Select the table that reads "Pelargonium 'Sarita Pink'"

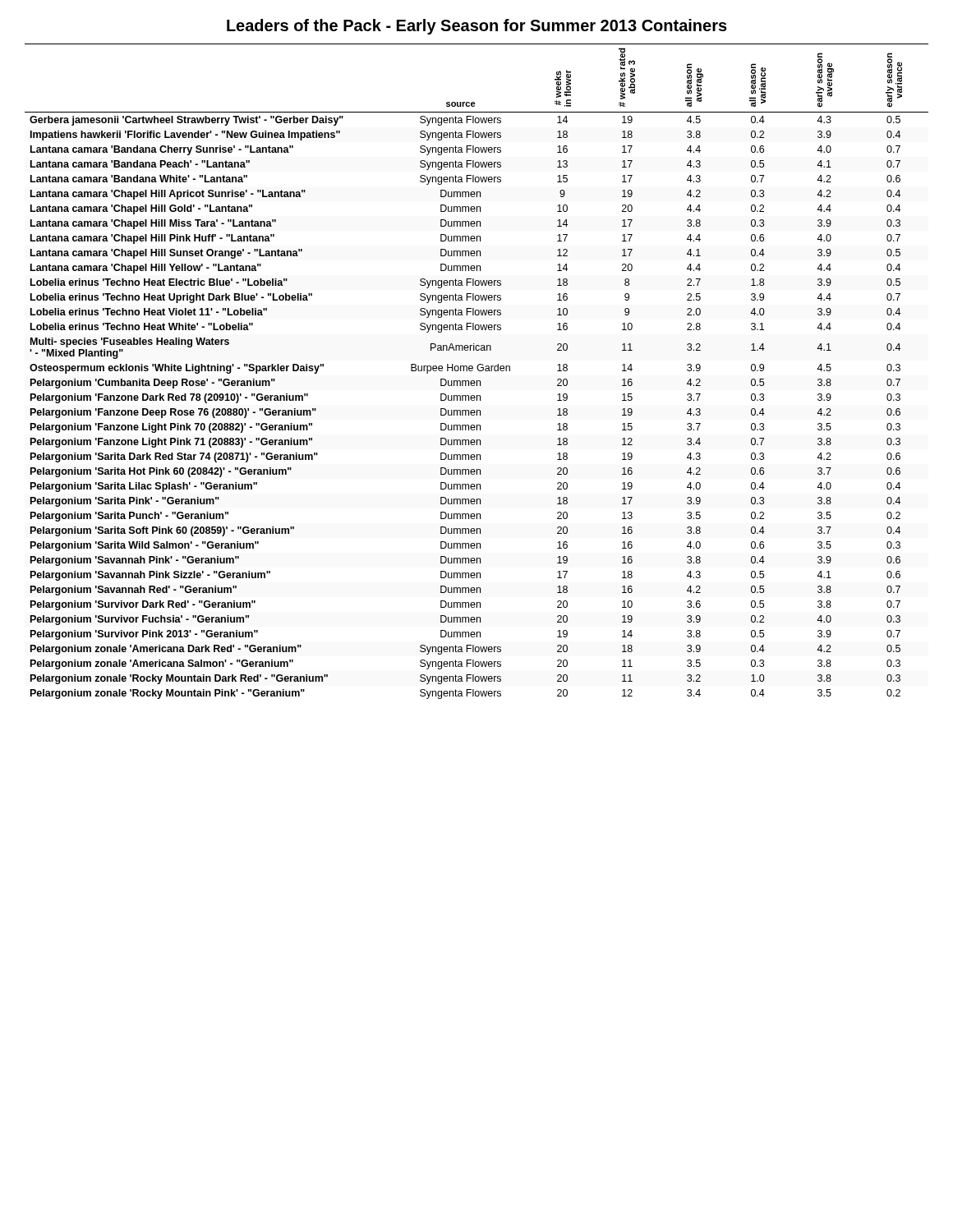tap(476, 372)
